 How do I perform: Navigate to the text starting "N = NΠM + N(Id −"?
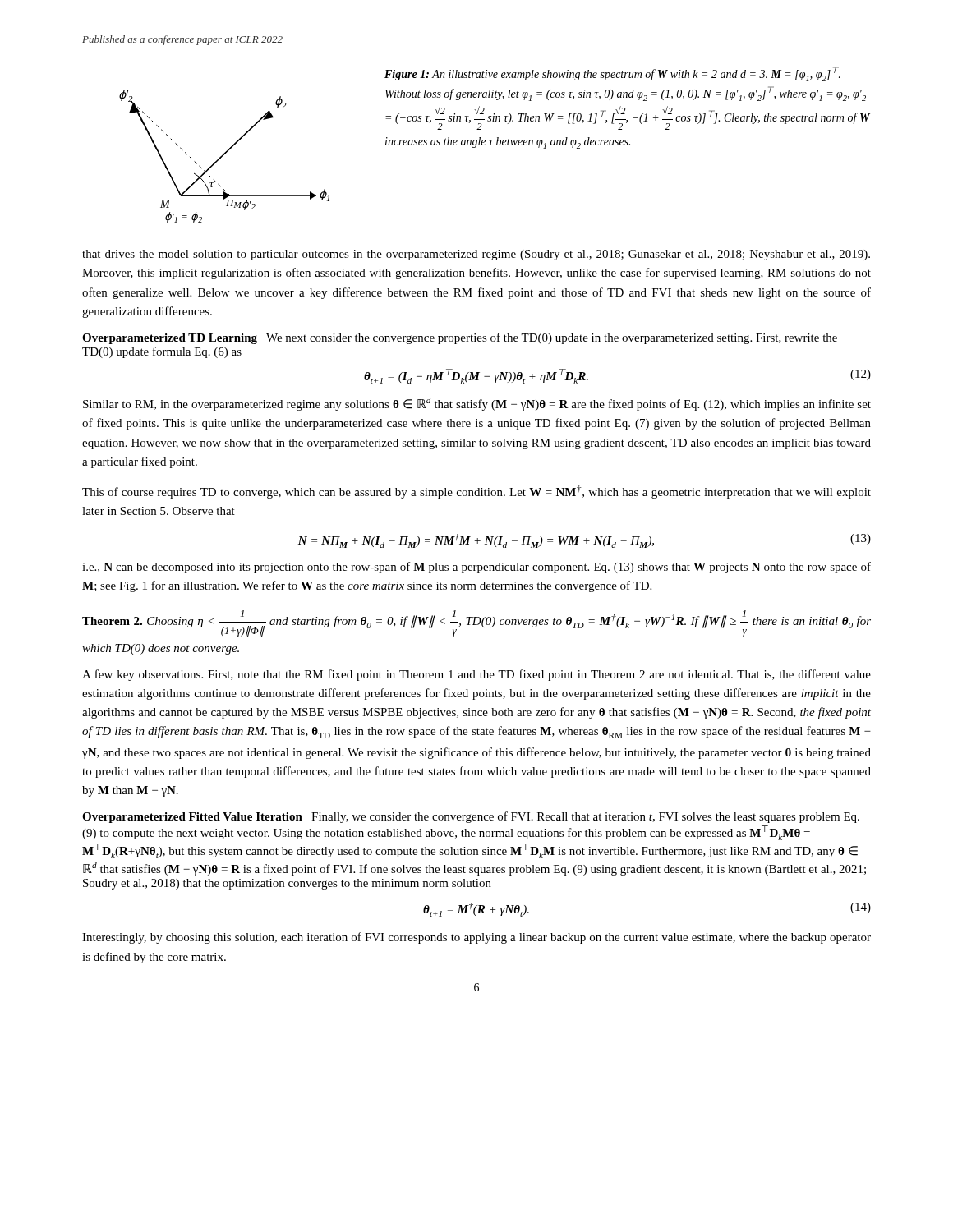coord(584,540)
